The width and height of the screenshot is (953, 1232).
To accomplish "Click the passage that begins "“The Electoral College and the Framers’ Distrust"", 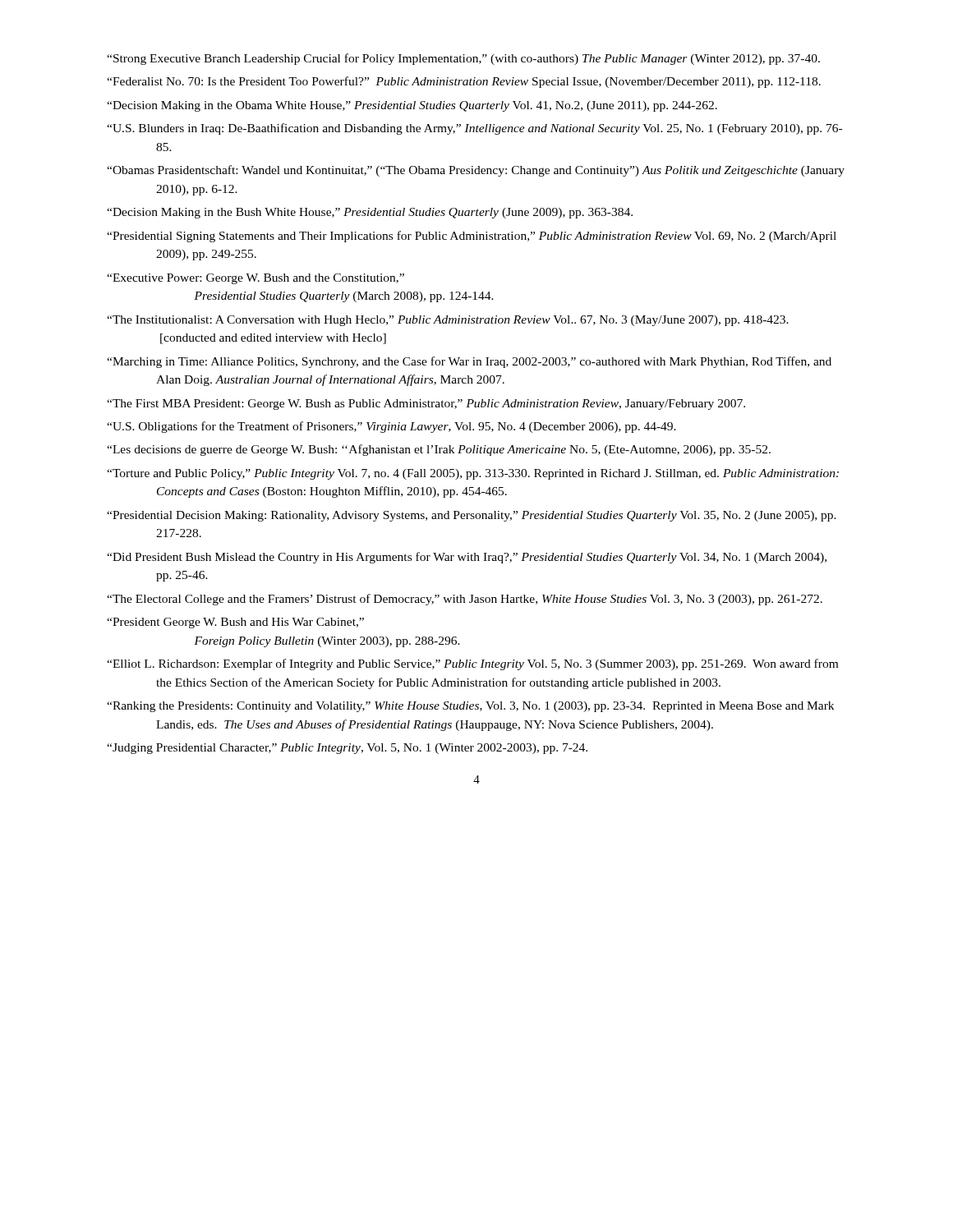I will tap(465, 598).
